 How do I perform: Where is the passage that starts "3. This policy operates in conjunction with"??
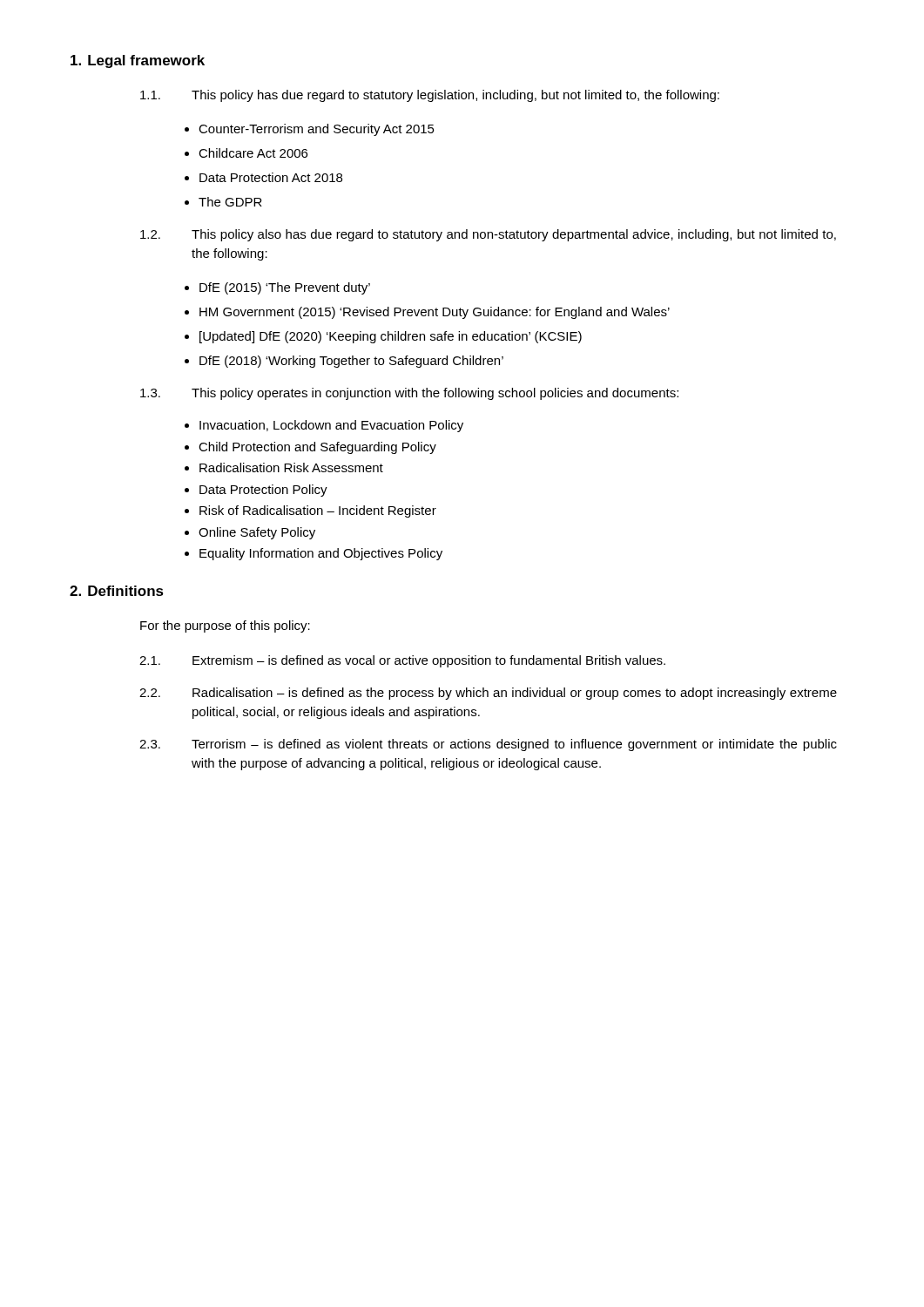488,393
